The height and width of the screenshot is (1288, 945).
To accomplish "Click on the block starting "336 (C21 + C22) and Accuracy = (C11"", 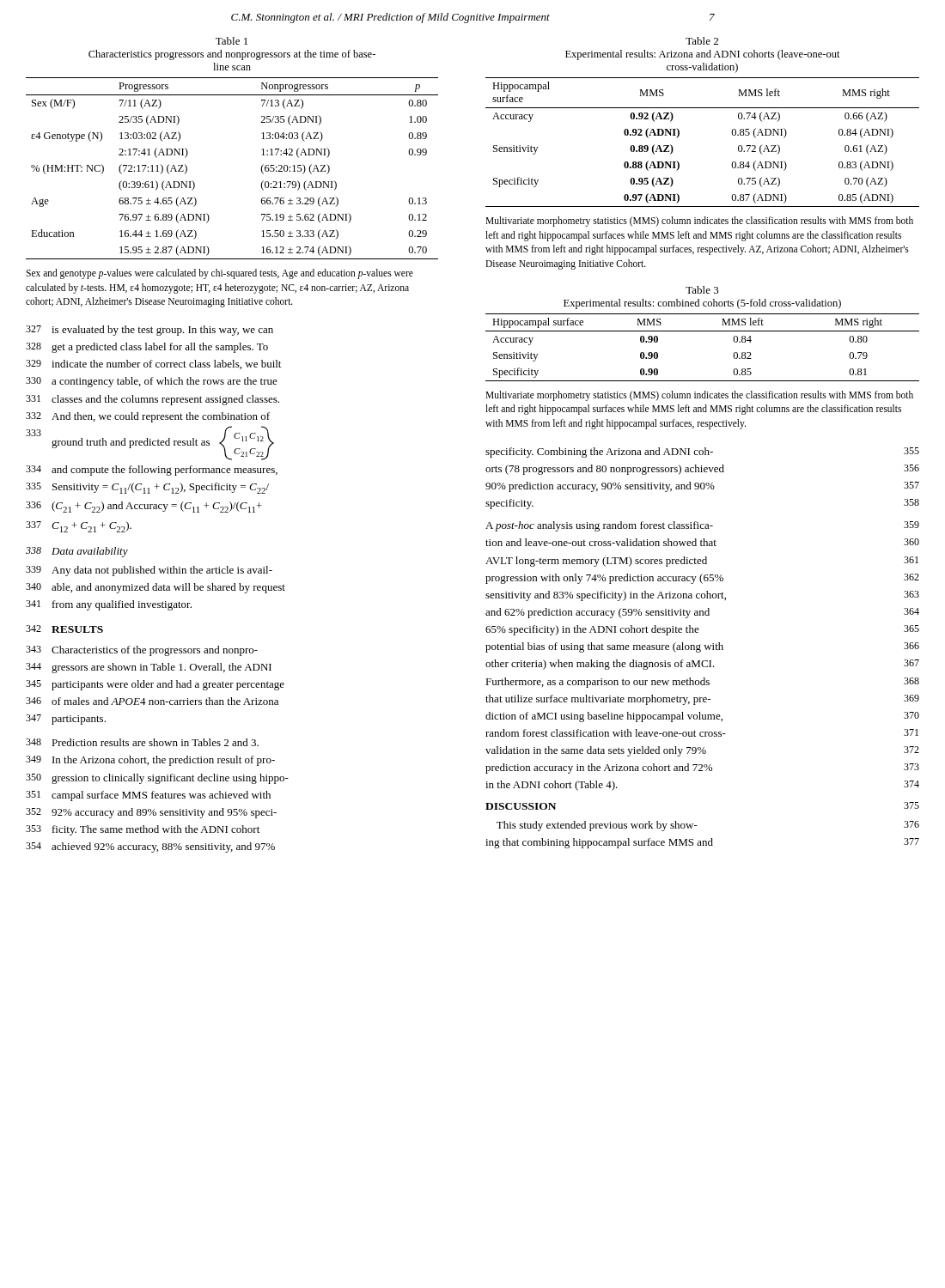I will 144,507.
